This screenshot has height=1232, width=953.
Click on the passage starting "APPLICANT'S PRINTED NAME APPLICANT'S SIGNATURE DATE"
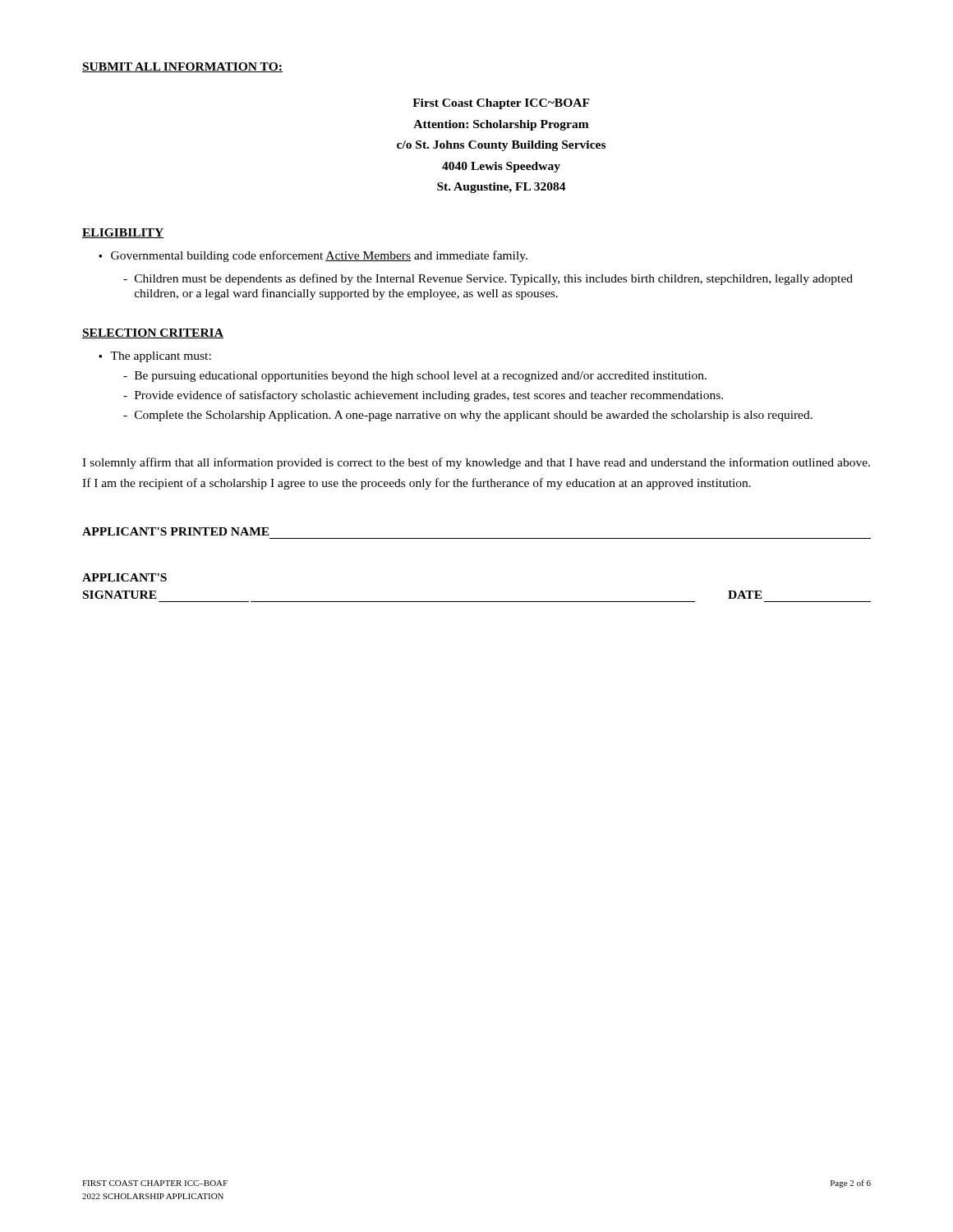click(176, 531)
